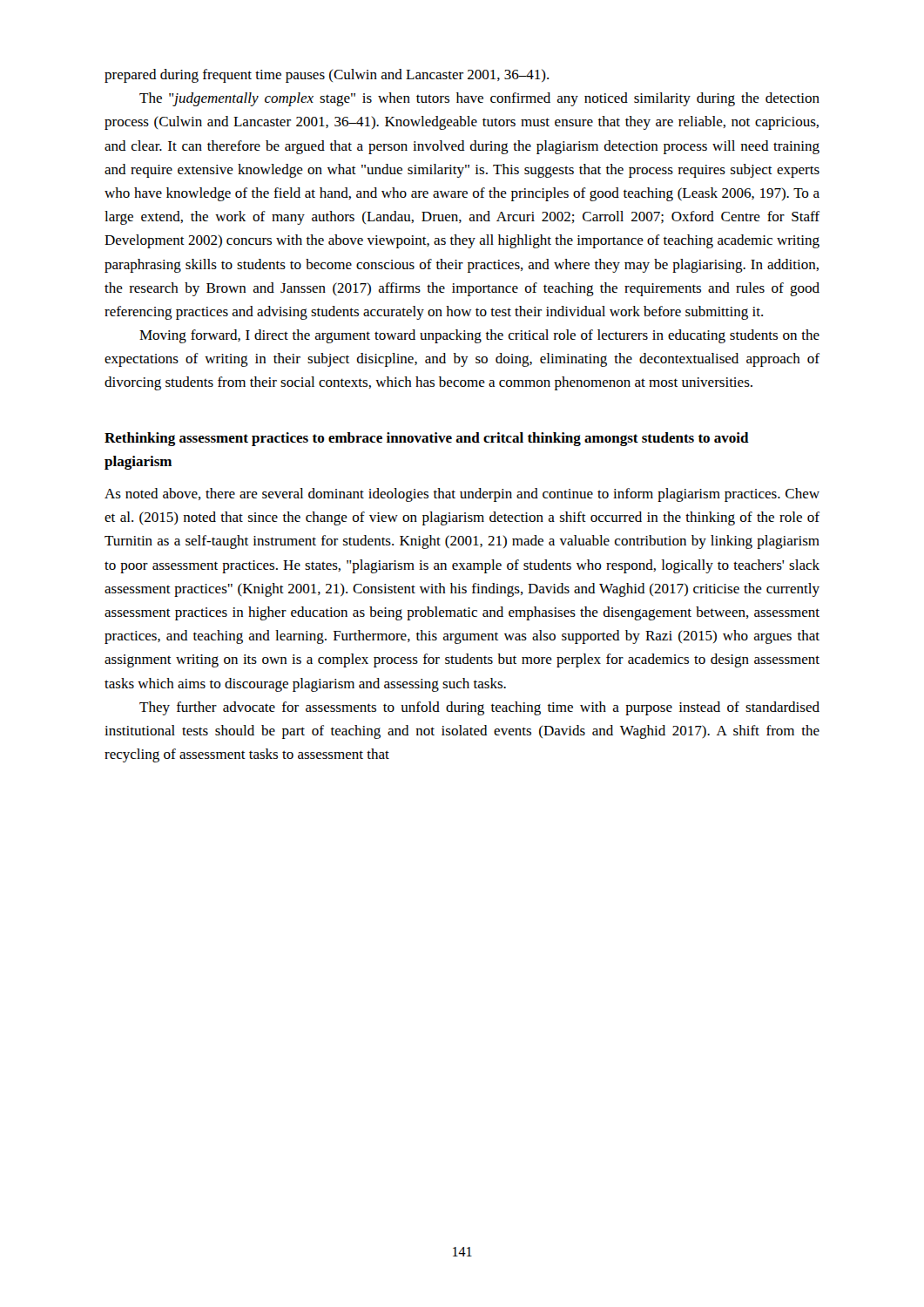Select the text block that reads "Moving forward, I direct the argument toward unpacking"
This screenshot has height=1307, width=924.
462,359
